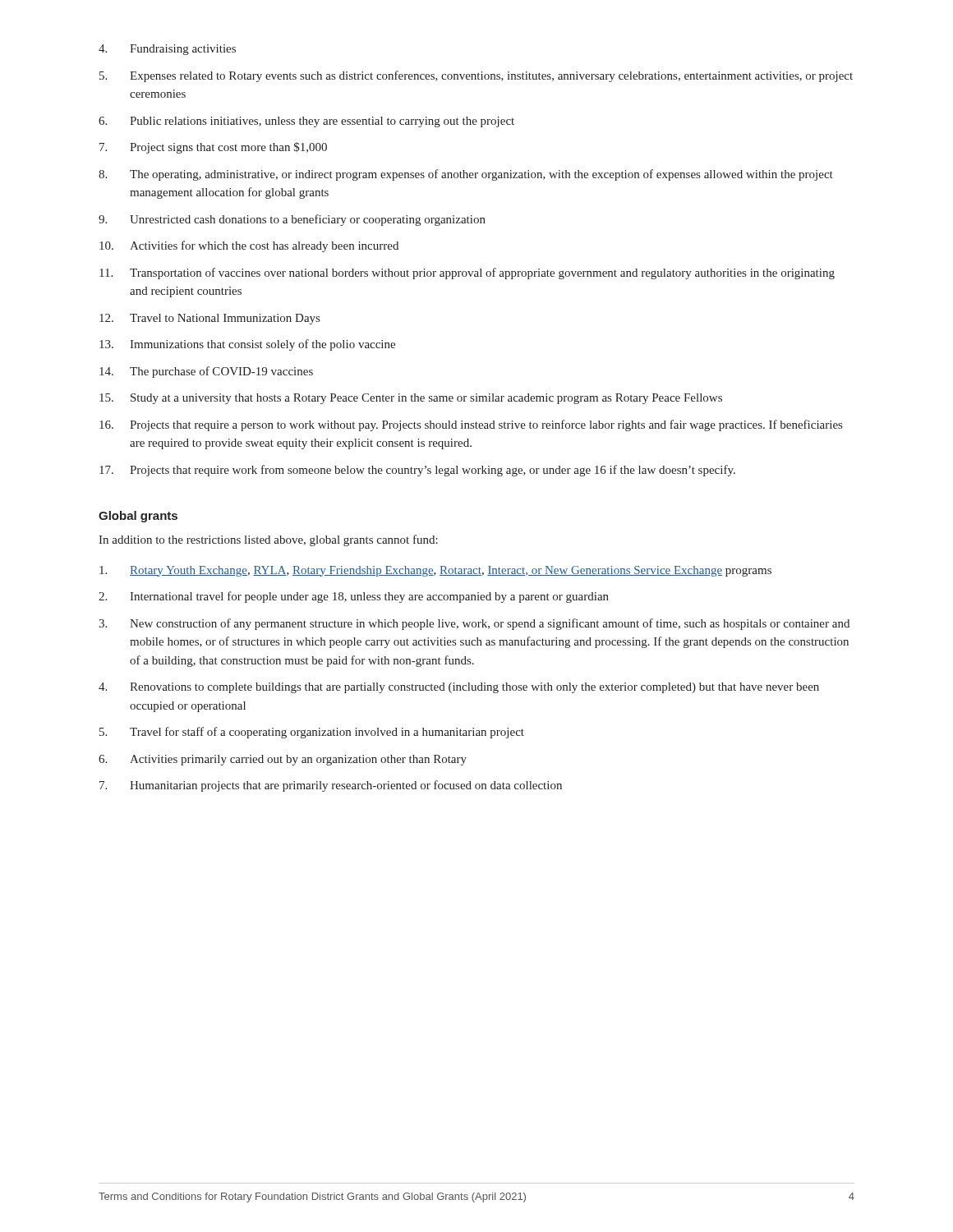
Task: Select the list item that reads "9. Unrestricted cash donations"
Action: point(476,219)
